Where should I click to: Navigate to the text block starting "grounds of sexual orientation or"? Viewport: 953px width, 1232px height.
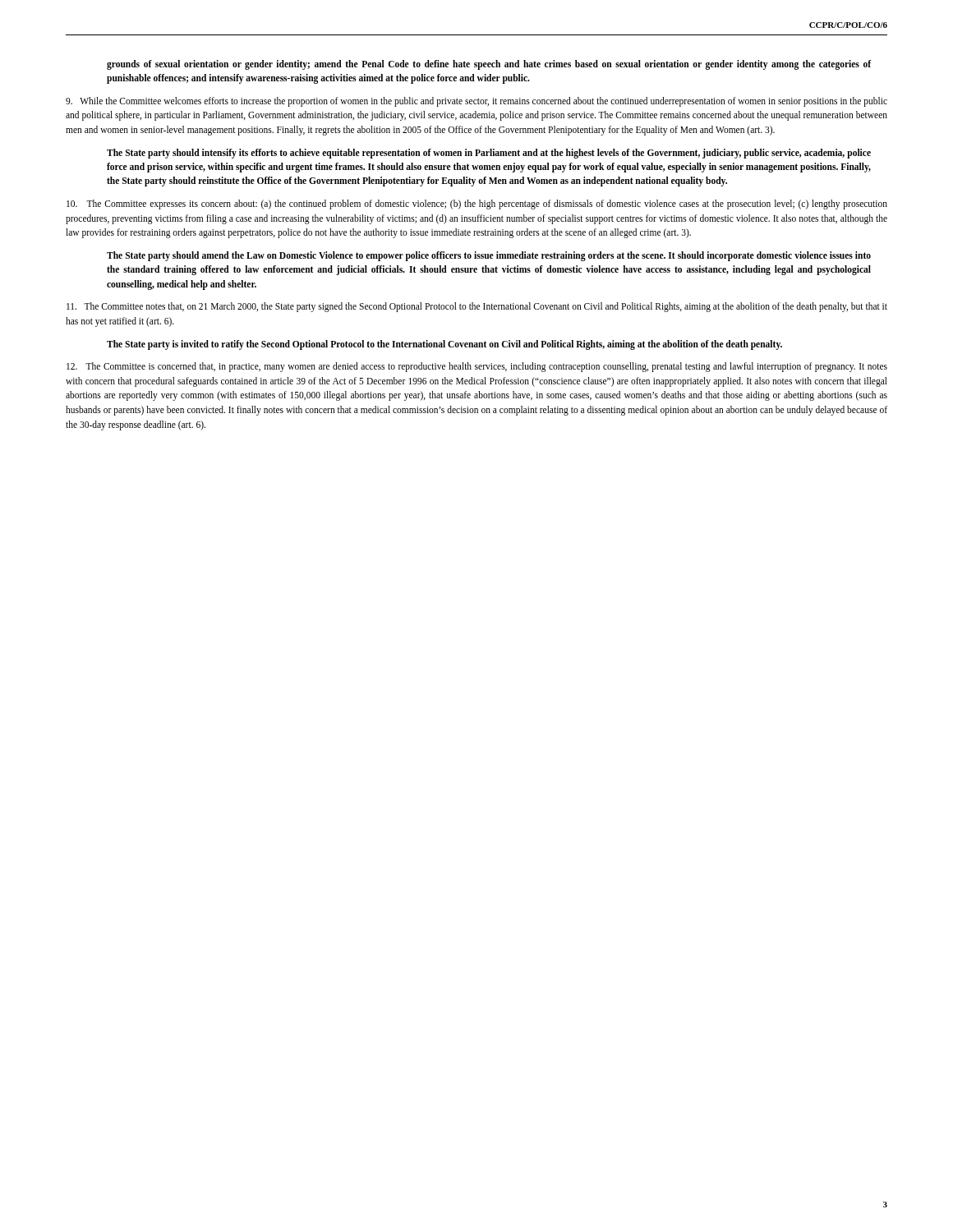pos(489,71)
